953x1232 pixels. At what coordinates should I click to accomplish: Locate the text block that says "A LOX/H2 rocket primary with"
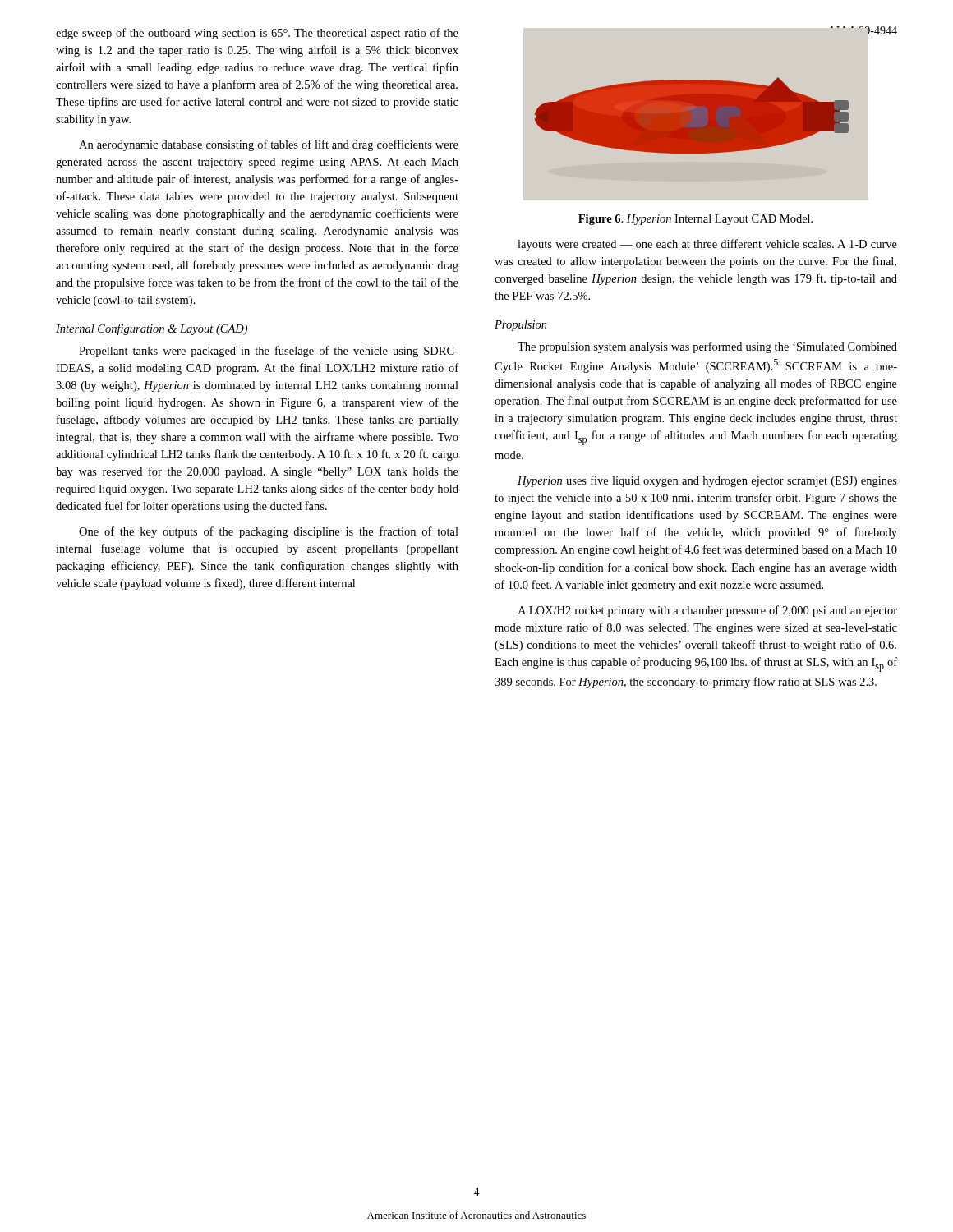click(696, 646)
